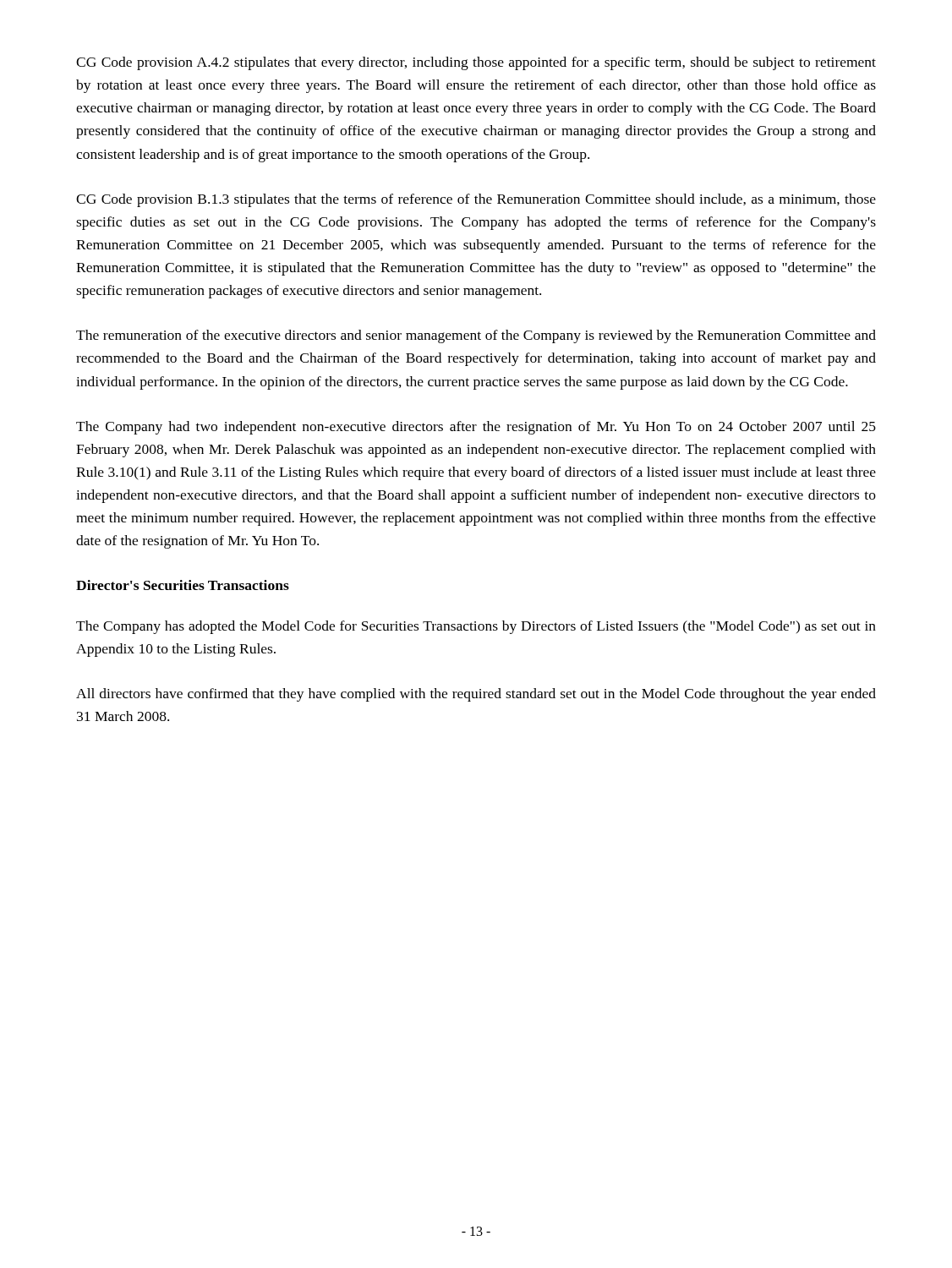Find the text block containing "The Company had two independent non-executive directors after"
The image size is (952, 1268).
(x=476, y=483)
